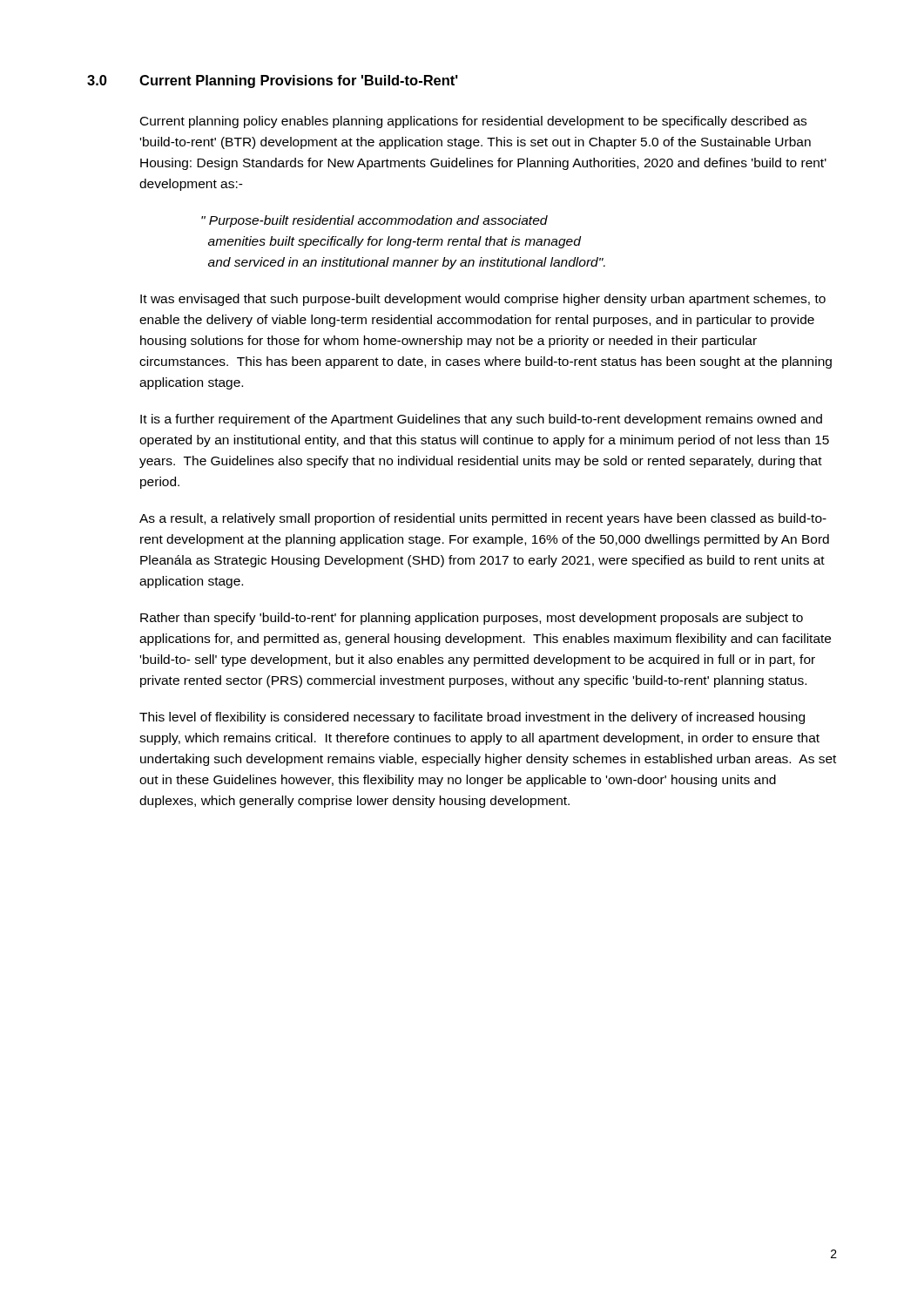
Task: Find the text block that says "It was envisaged that such purpose-built"
Action: [x=486, y=340]
